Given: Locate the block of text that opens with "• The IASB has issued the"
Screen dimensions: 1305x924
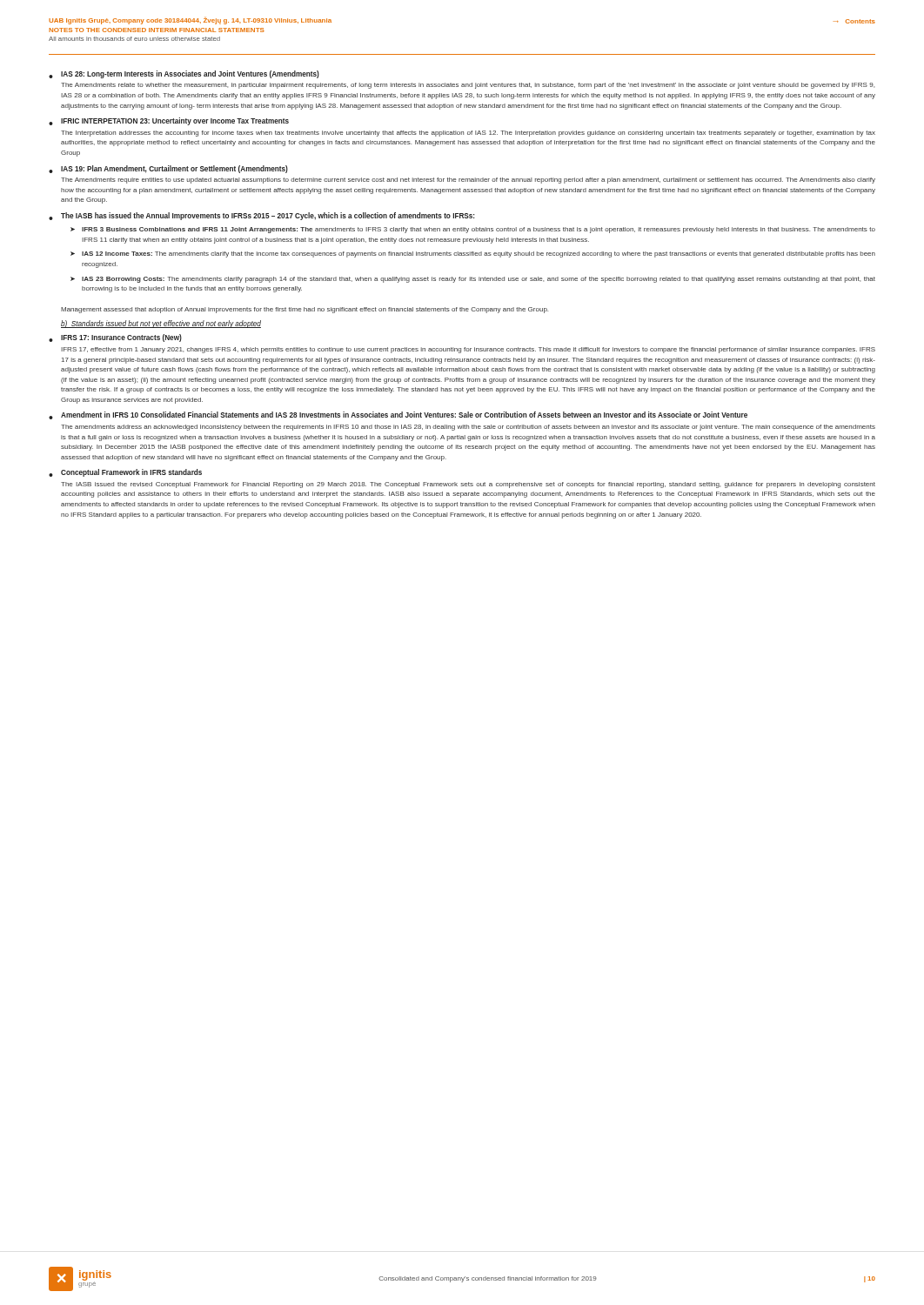Looking at the screenshot, I should pos(462,255).
